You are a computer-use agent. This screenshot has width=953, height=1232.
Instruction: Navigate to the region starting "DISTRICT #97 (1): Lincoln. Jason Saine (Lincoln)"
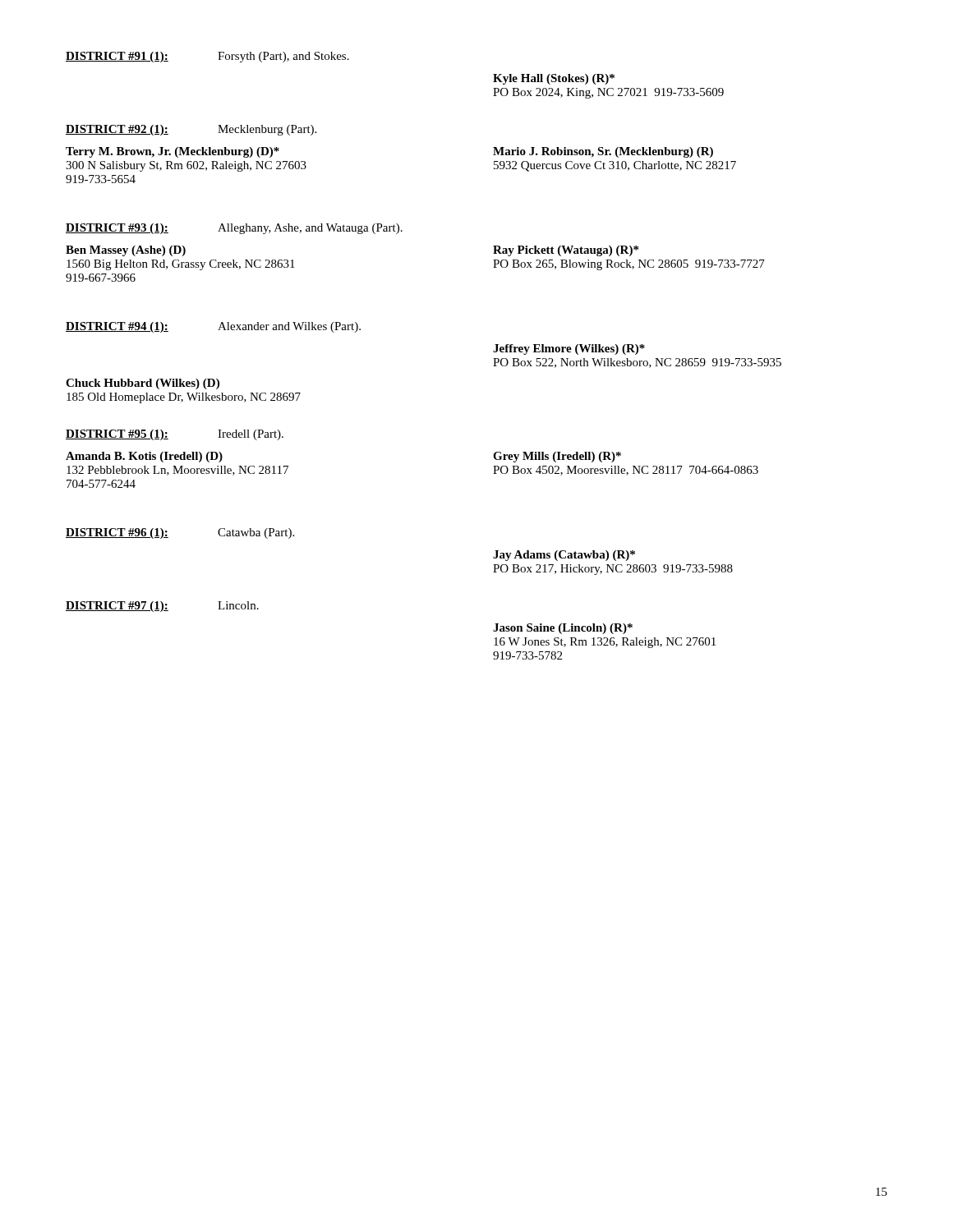coord(162,607)
